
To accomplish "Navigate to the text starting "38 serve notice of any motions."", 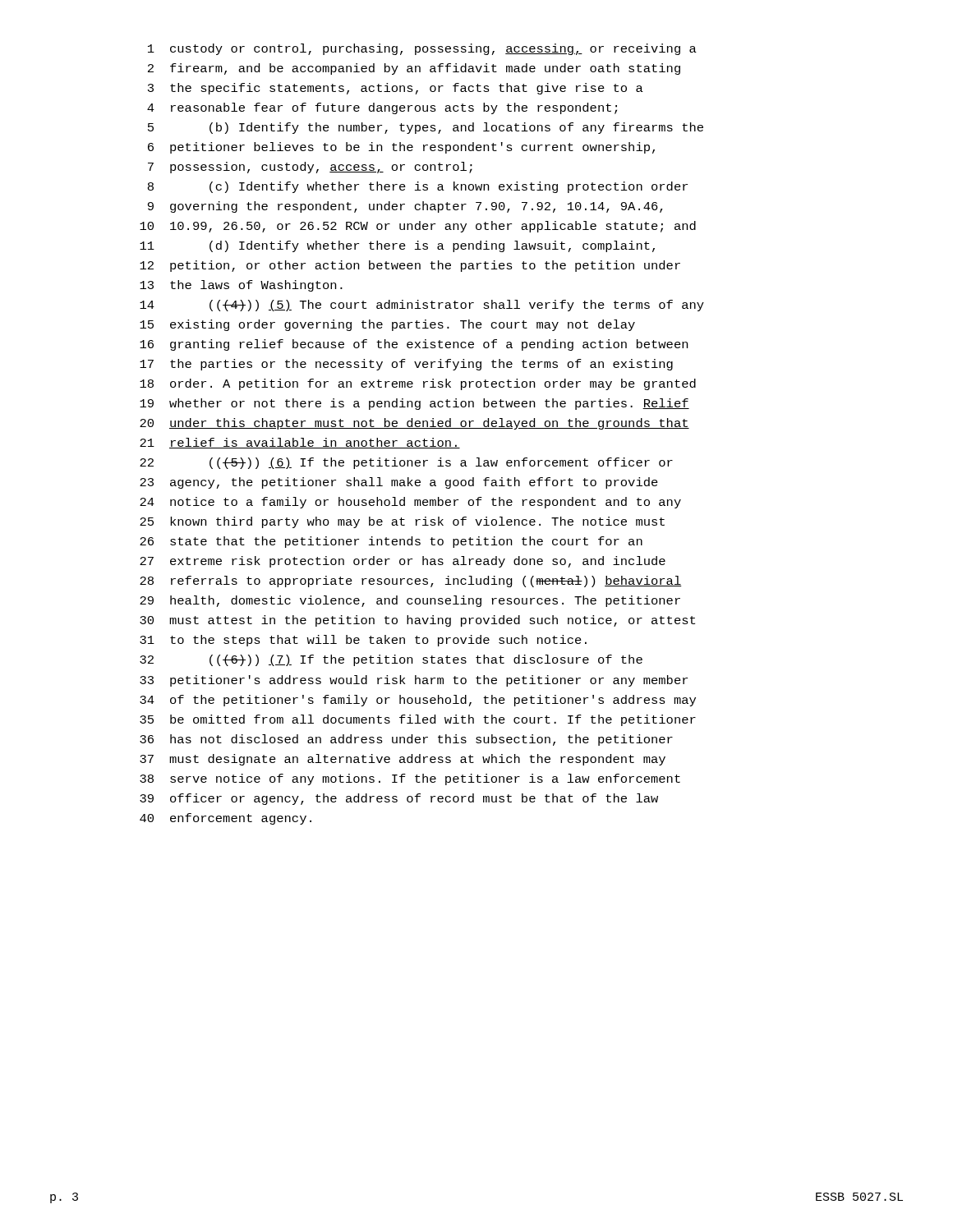I will (x=501, y=779).
